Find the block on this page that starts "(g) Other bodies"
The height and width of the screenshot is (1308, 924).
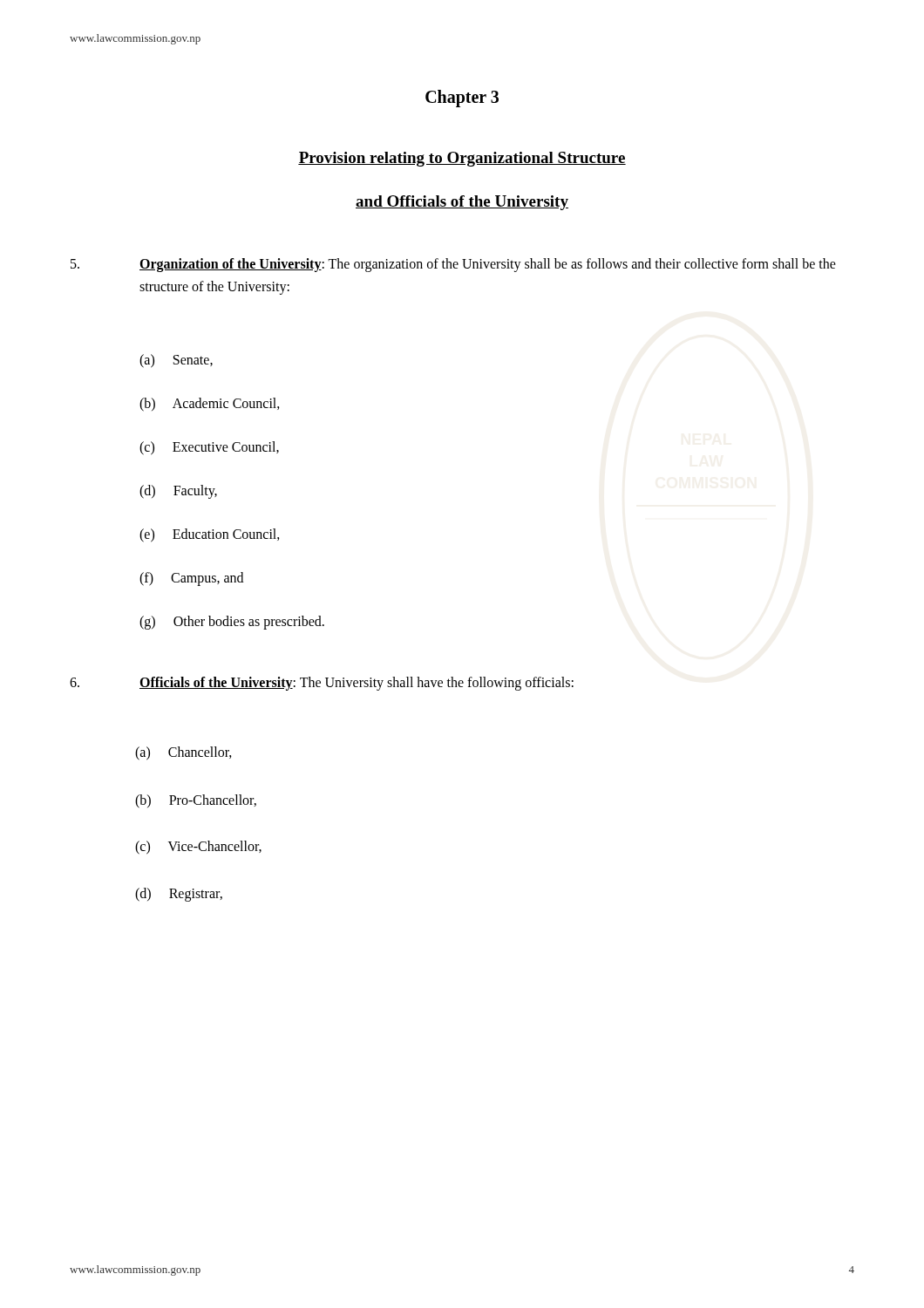click(x=232, y=621)
